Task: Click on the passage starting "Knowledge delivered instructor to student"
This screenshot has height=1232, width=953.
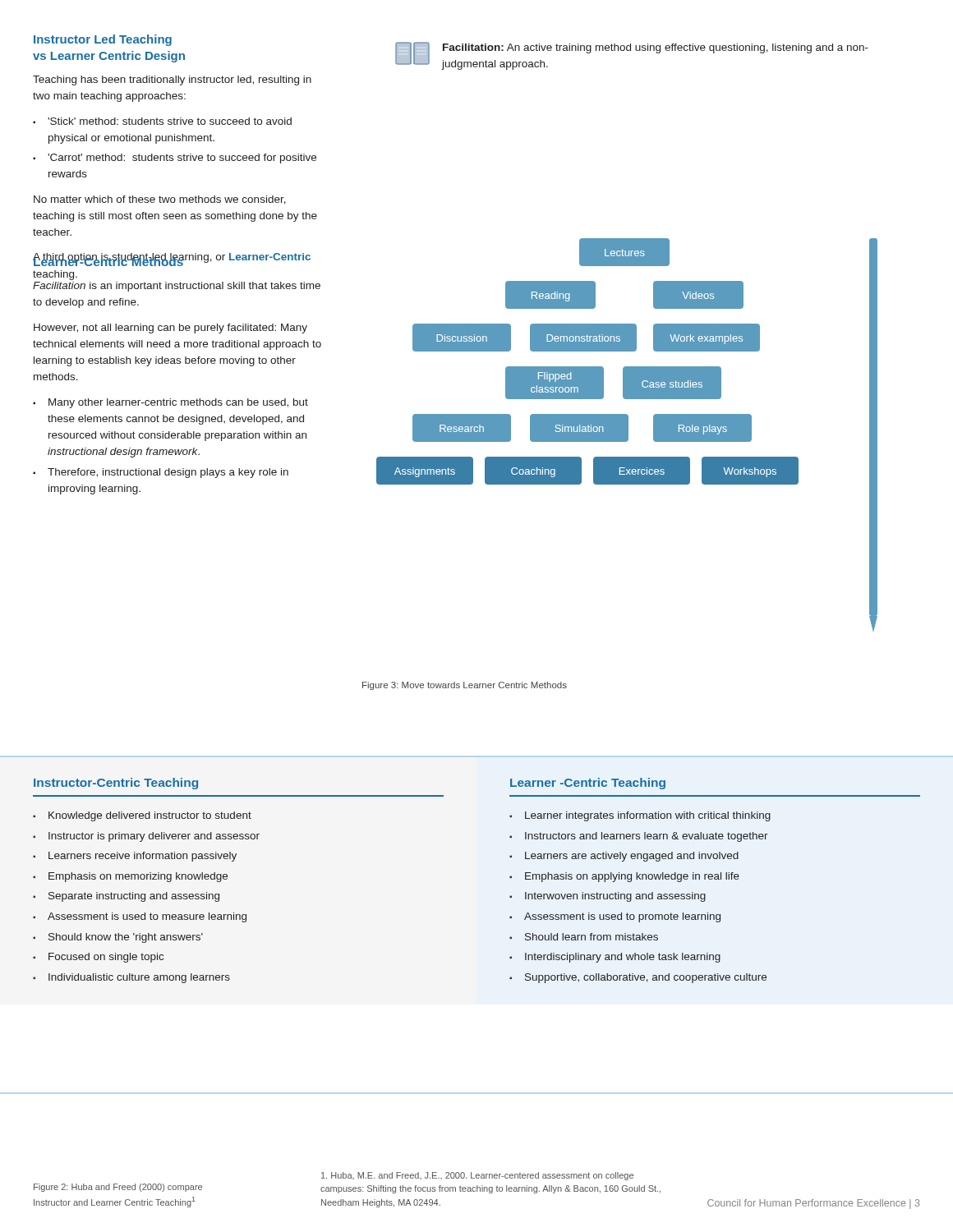Action: [x=149, y=815]
